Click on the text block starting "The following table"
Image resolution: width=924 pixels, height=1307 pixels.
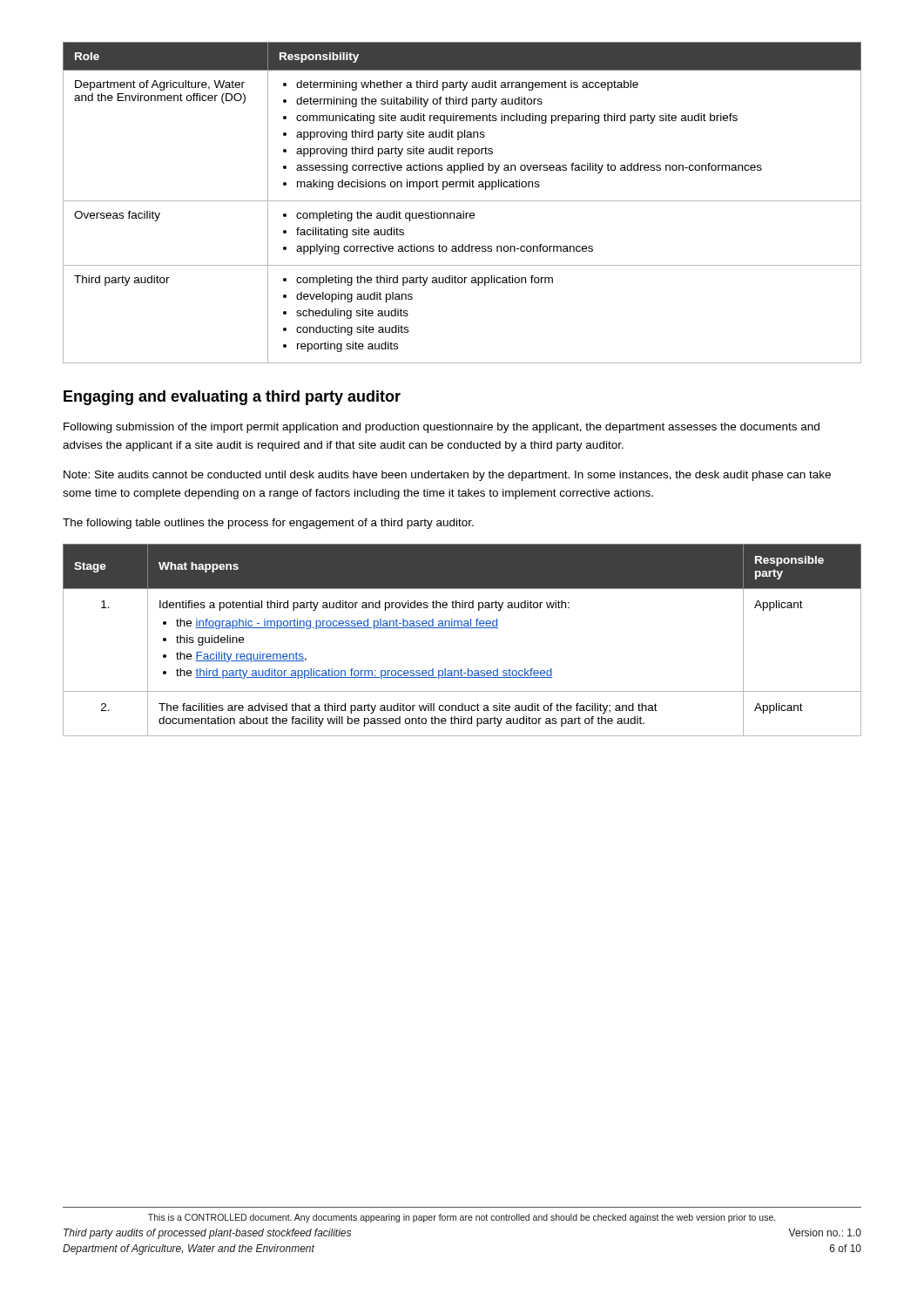(269, 522)
